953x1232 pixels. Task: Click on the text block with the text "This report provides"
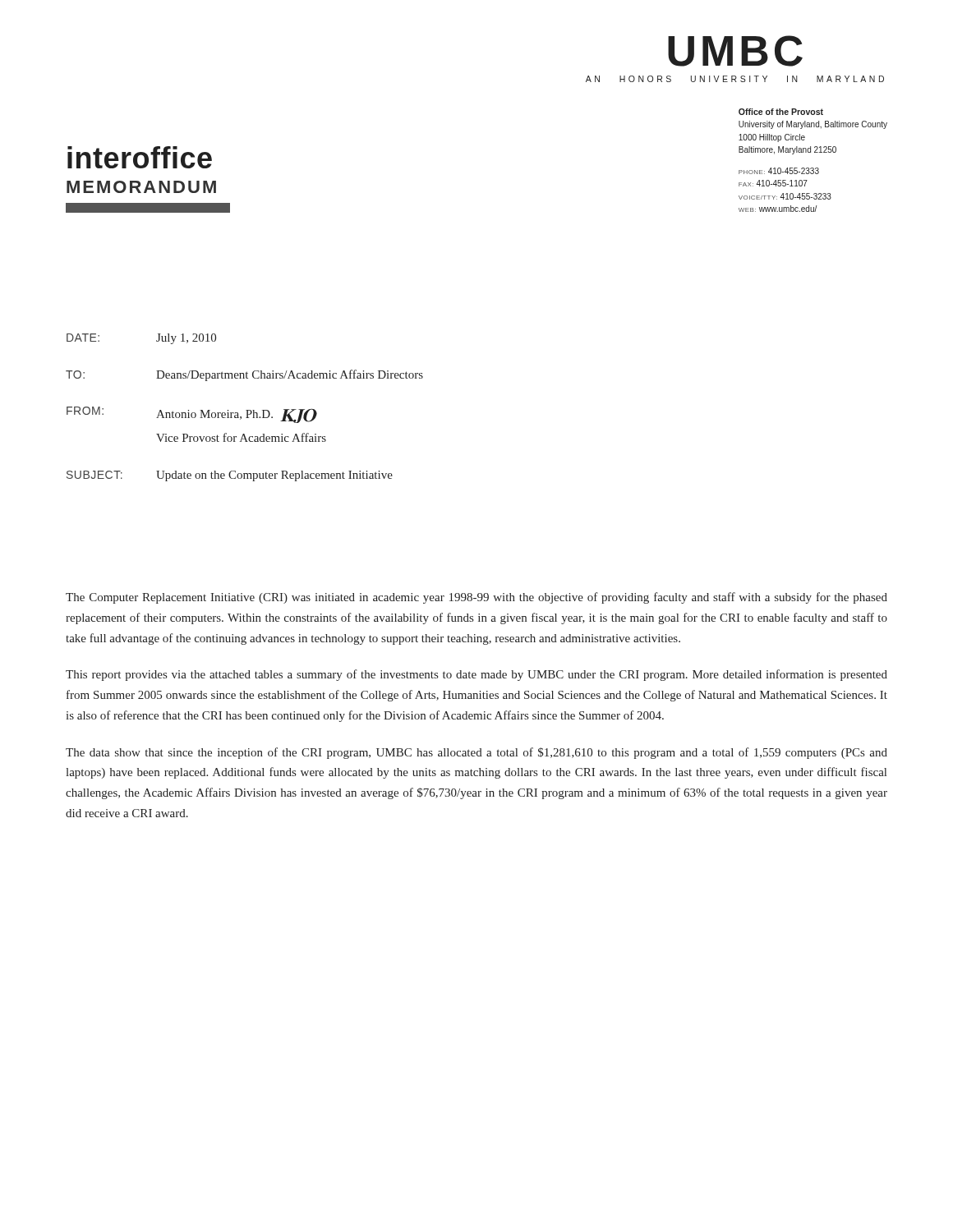click(x=476, y=695)
